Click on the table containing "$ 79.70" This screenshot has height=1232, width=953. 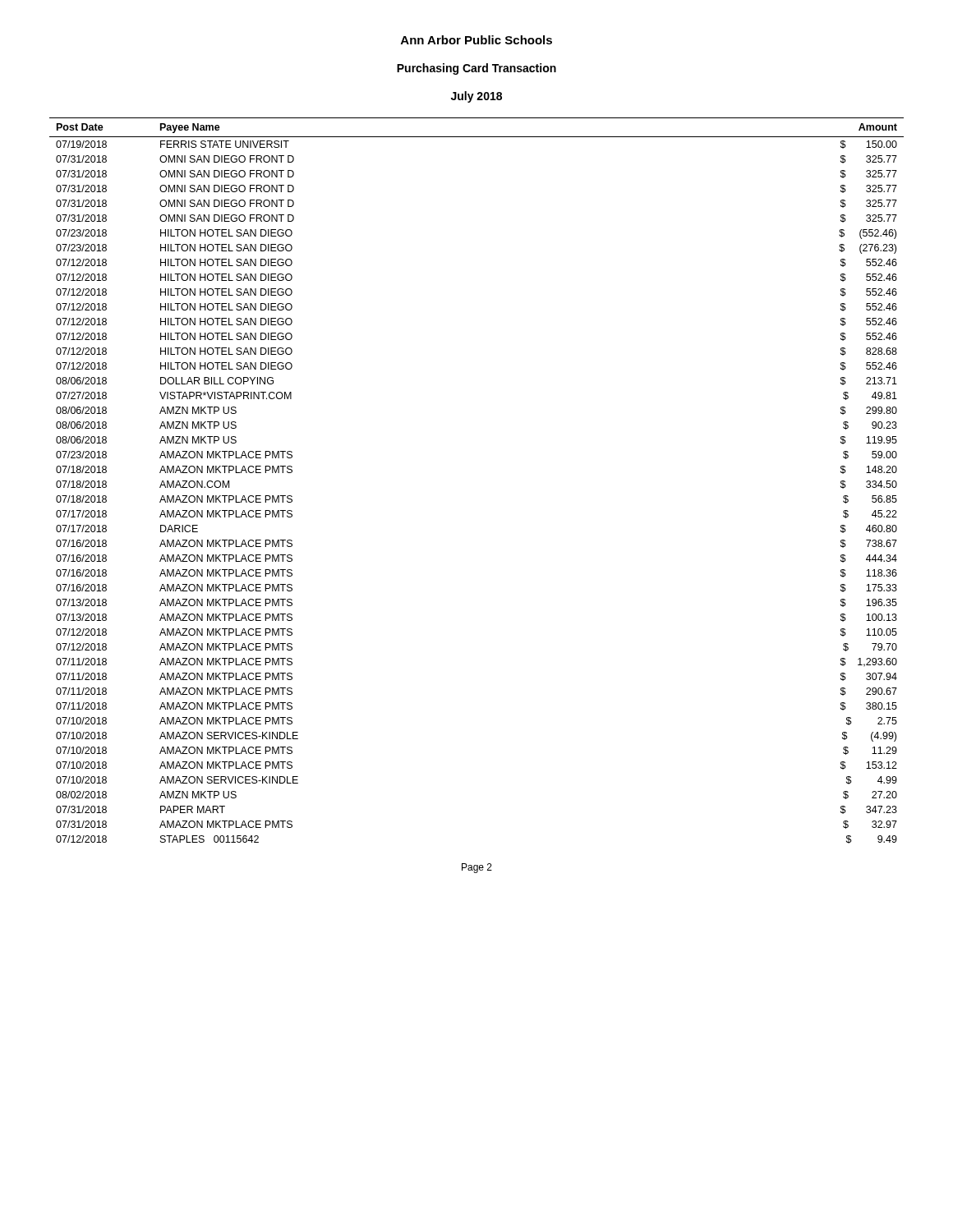point(476,482)
